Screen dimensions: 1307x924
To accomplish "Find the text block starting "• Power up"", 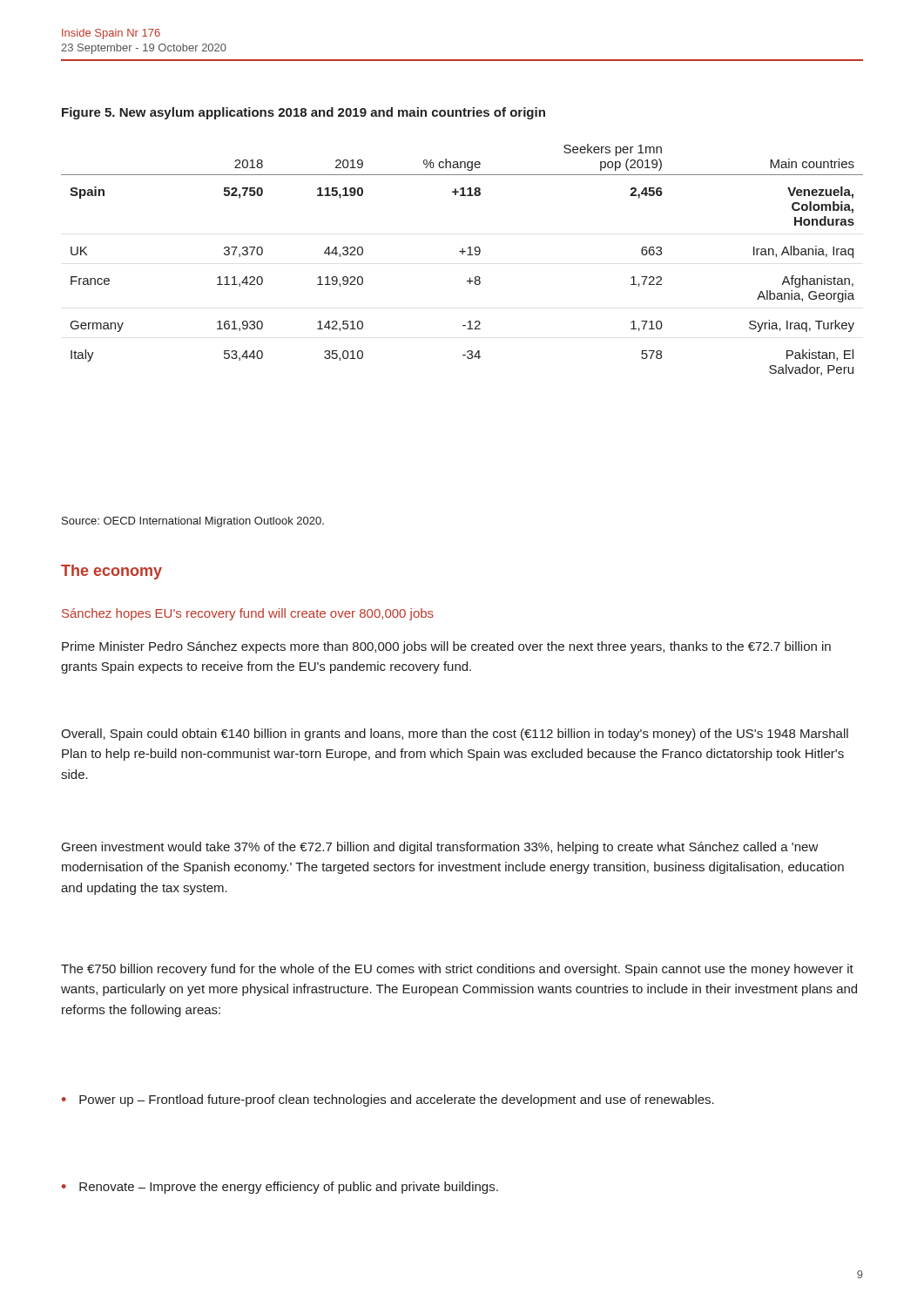I will coord(388,1100).
